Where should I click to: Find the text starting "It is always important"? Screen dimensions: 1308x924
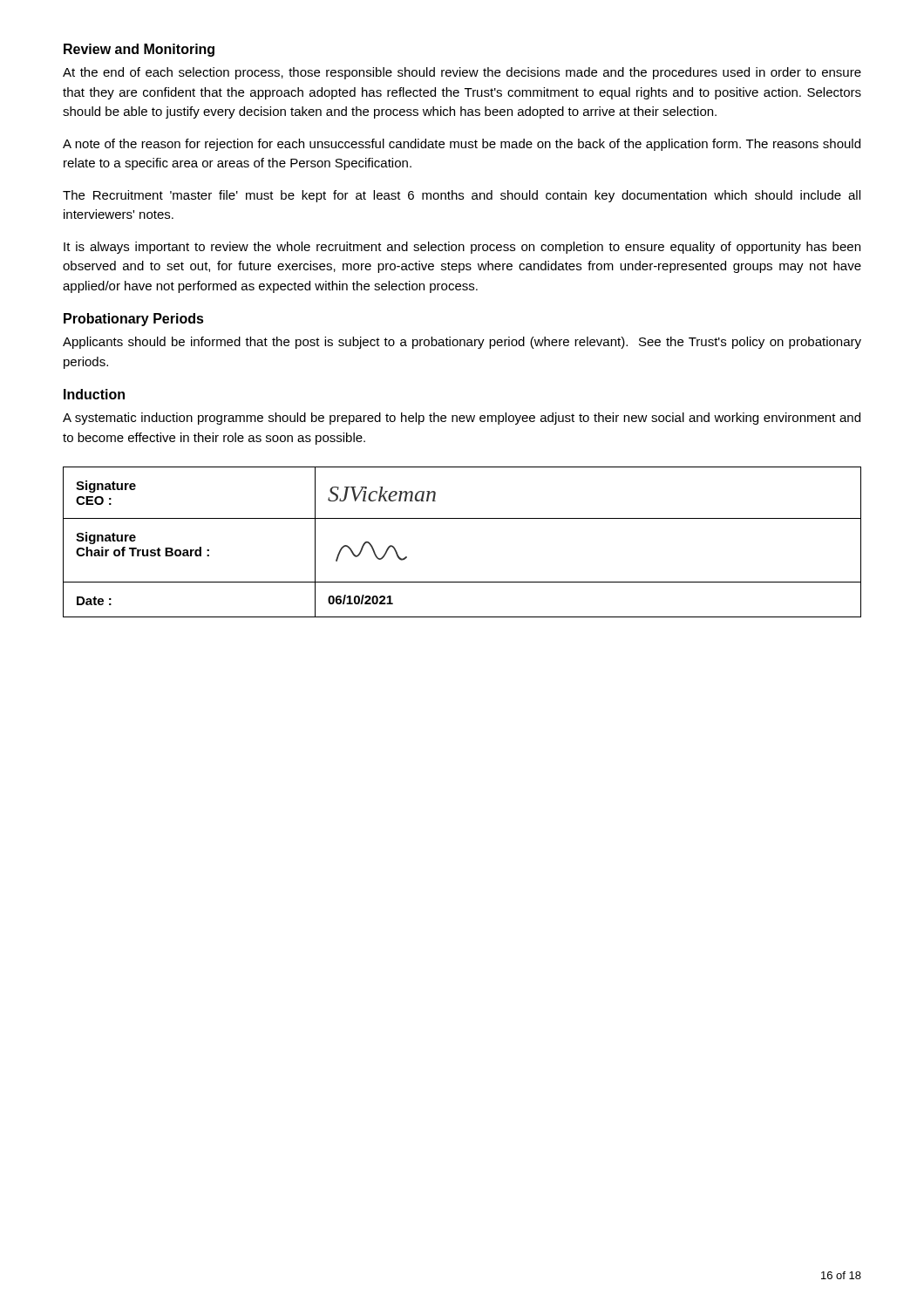(462, 266)
